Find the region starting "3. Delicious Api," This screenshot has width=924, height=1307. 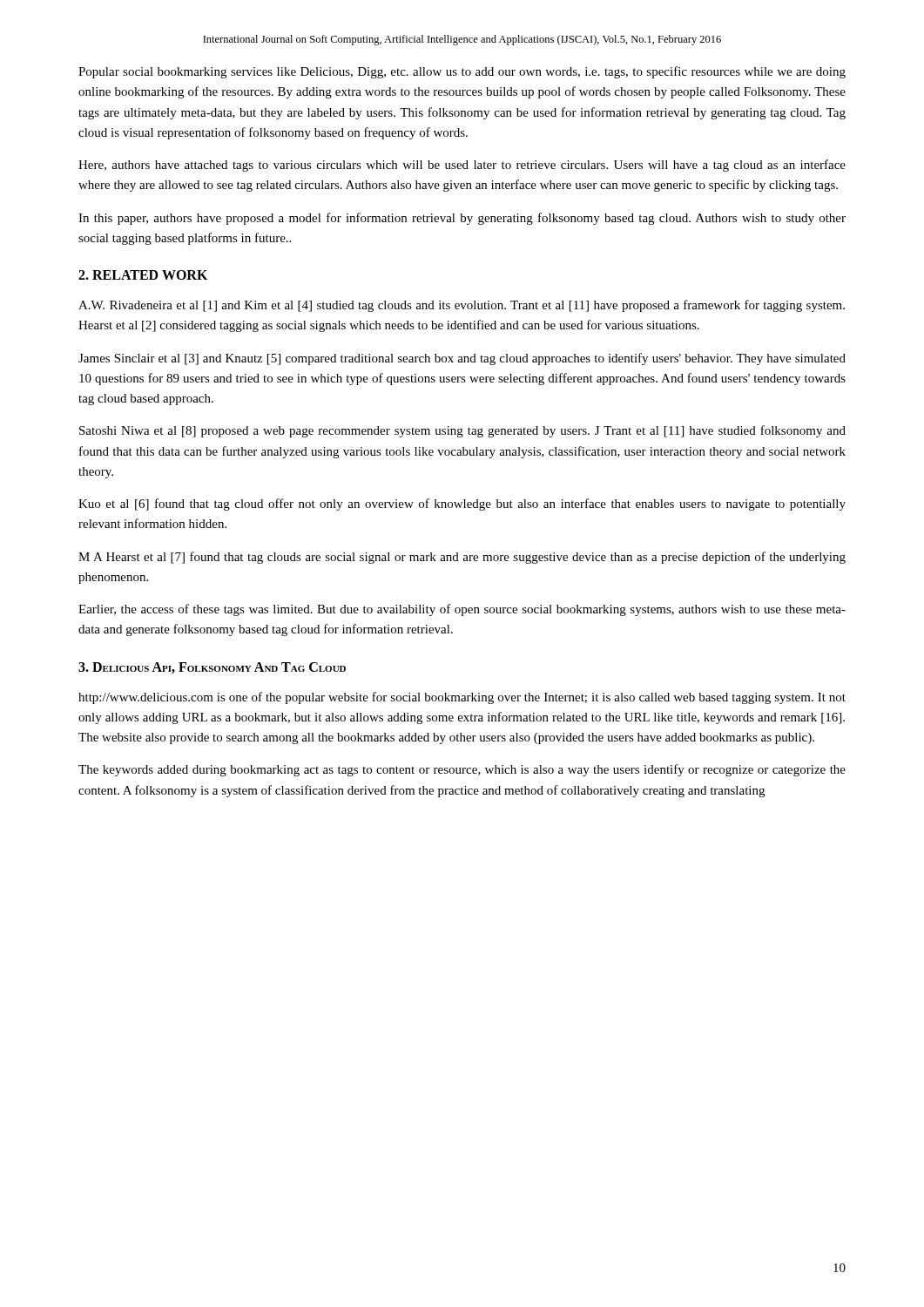[212, 667]
